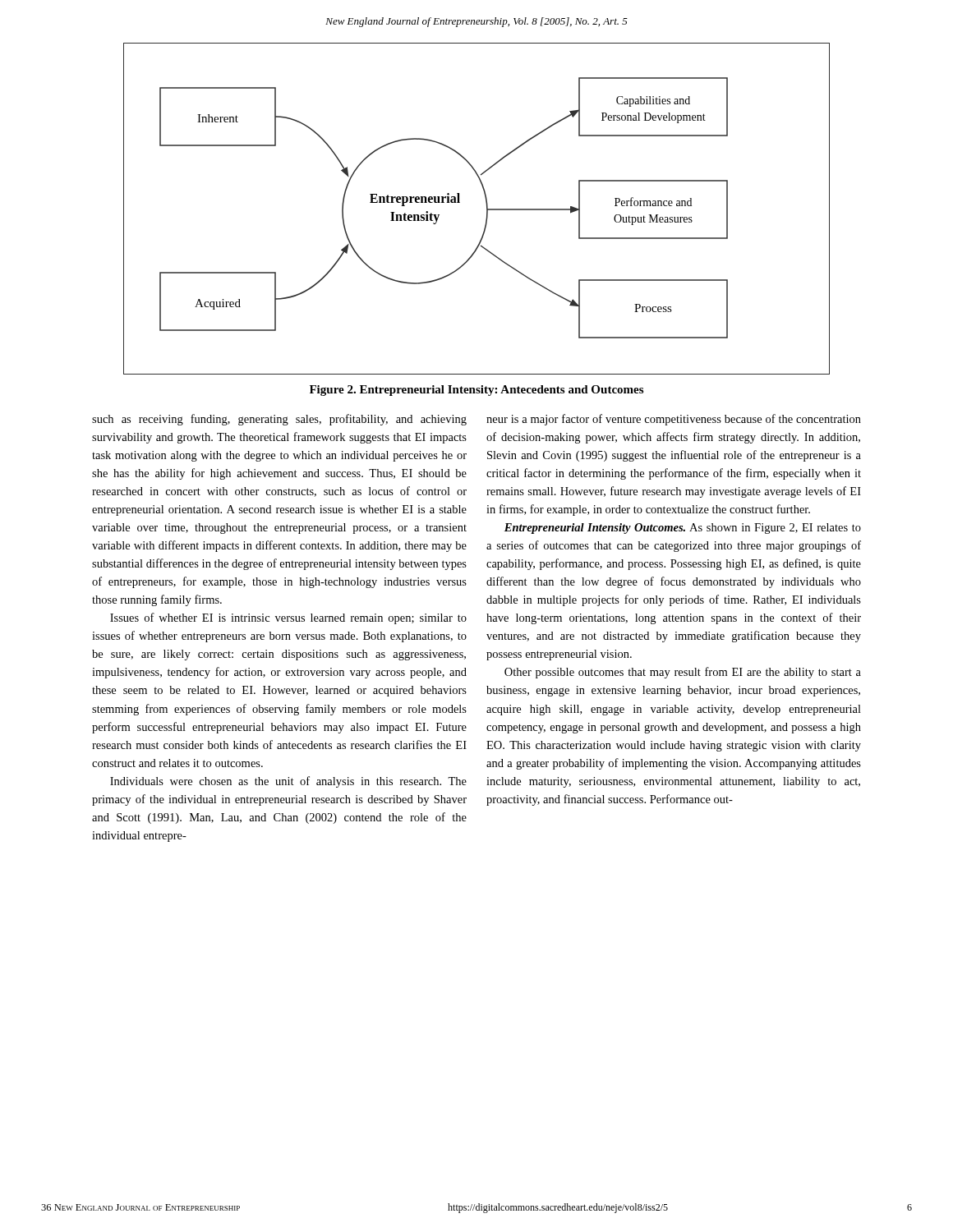Select the text block containing "Issues of whether EI is"
The width and height of the screenshot is (953, 1232).
(x=279, y=690)
